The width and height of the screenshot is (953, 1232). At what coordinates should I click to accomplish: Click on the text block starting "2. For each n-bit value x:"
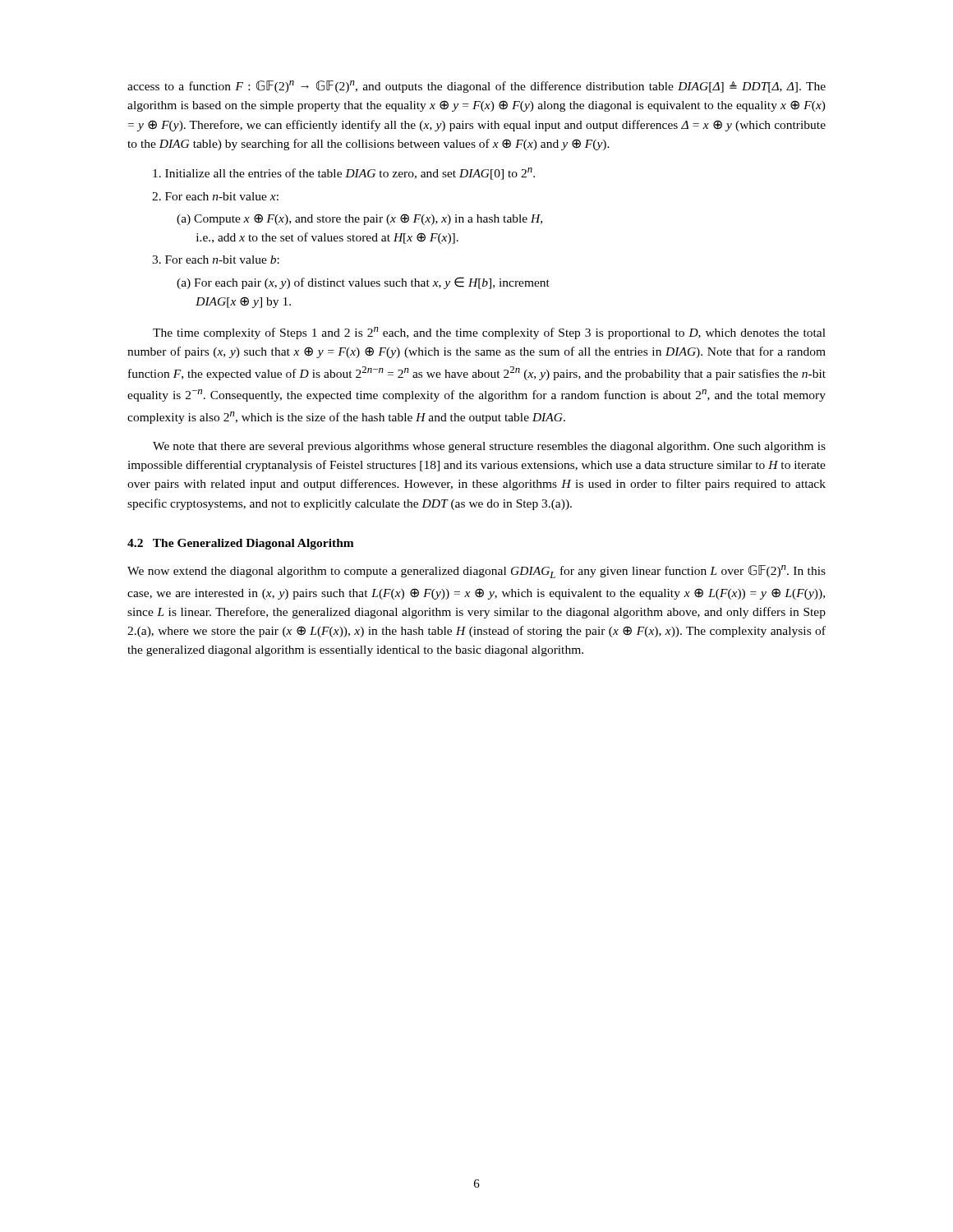(216, 196)
